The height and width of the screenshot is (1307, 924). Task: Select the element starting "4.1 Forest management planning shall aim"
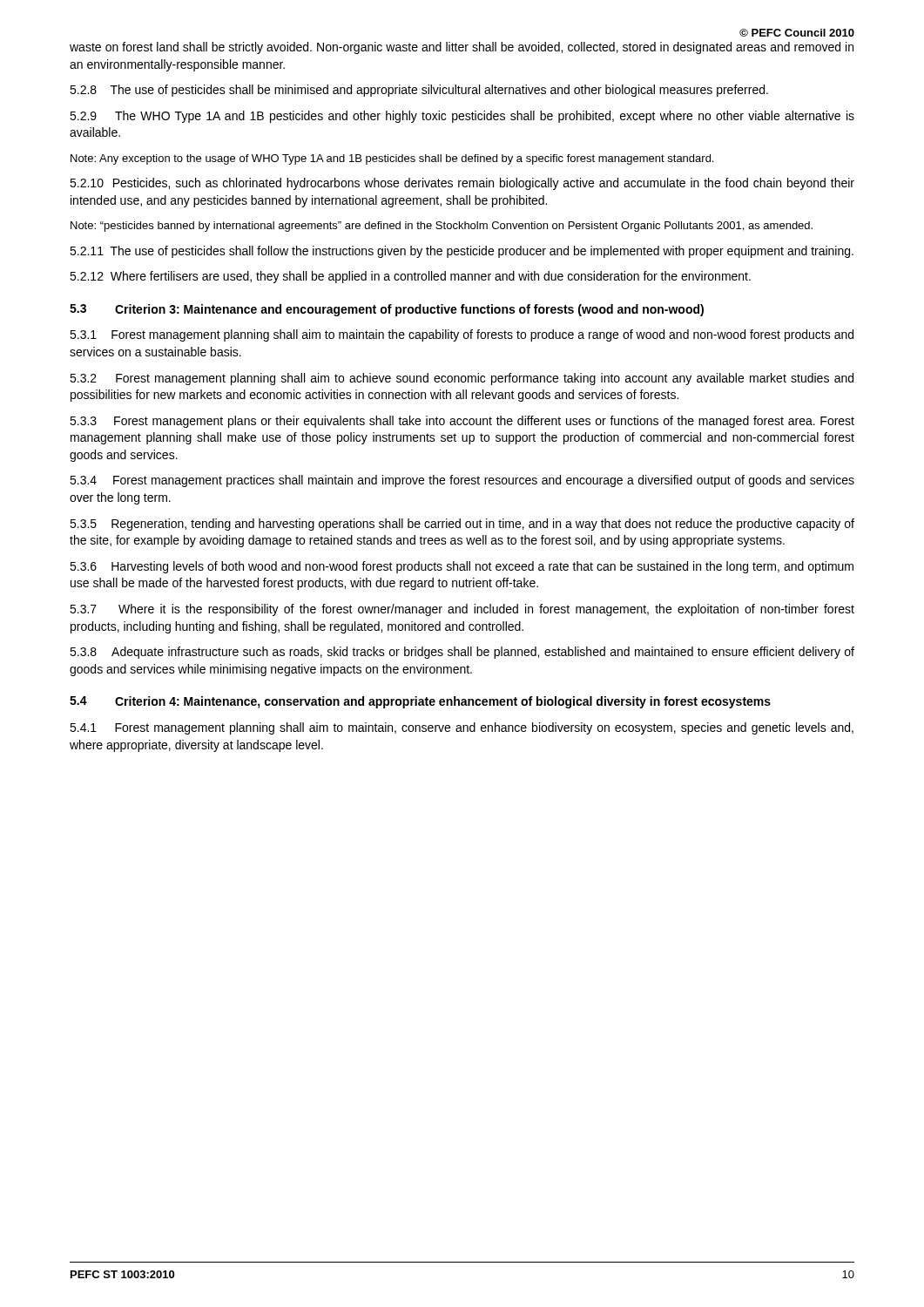click(462, 736)
